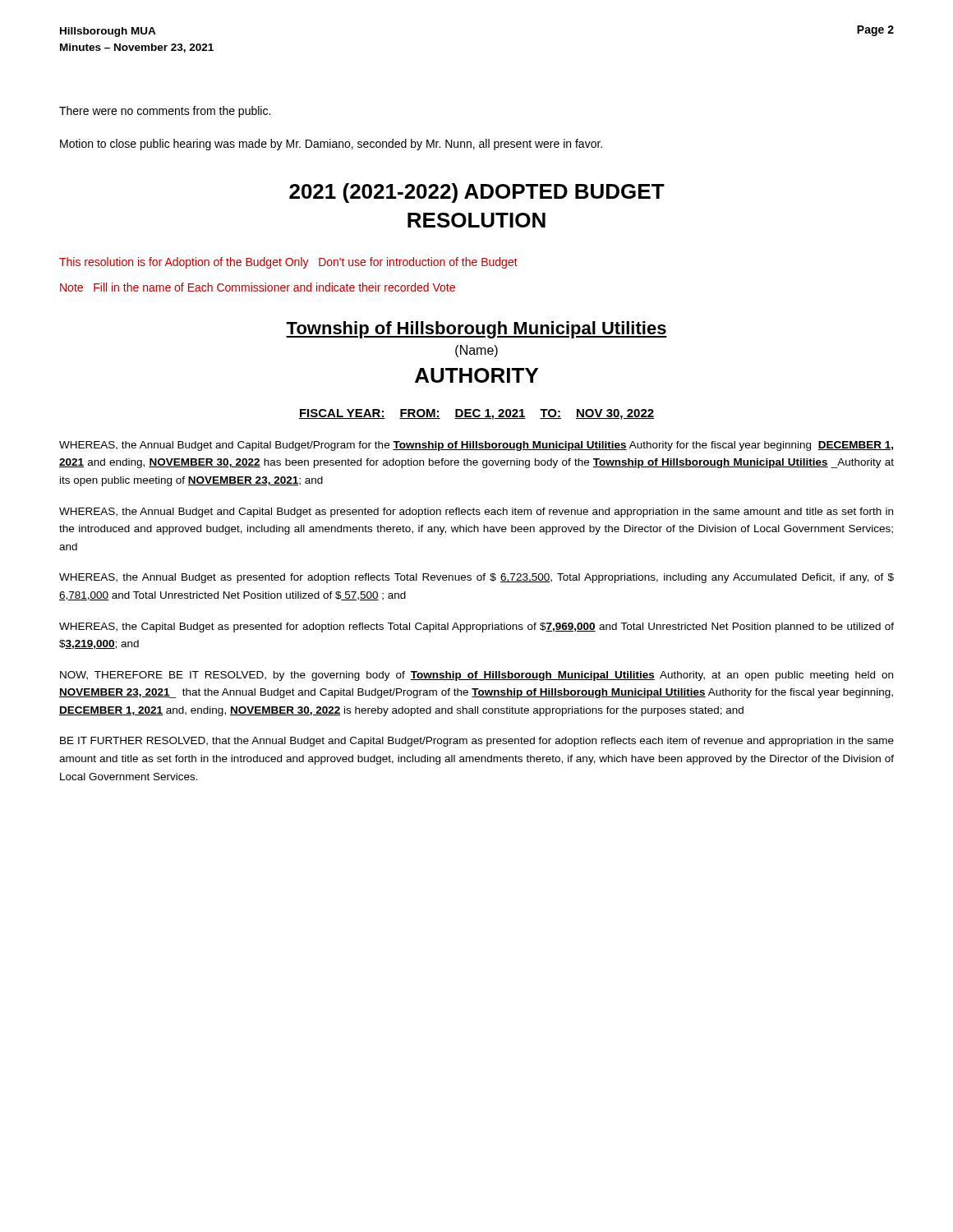Point to "There were no comments from the public."

pos(165,111)
